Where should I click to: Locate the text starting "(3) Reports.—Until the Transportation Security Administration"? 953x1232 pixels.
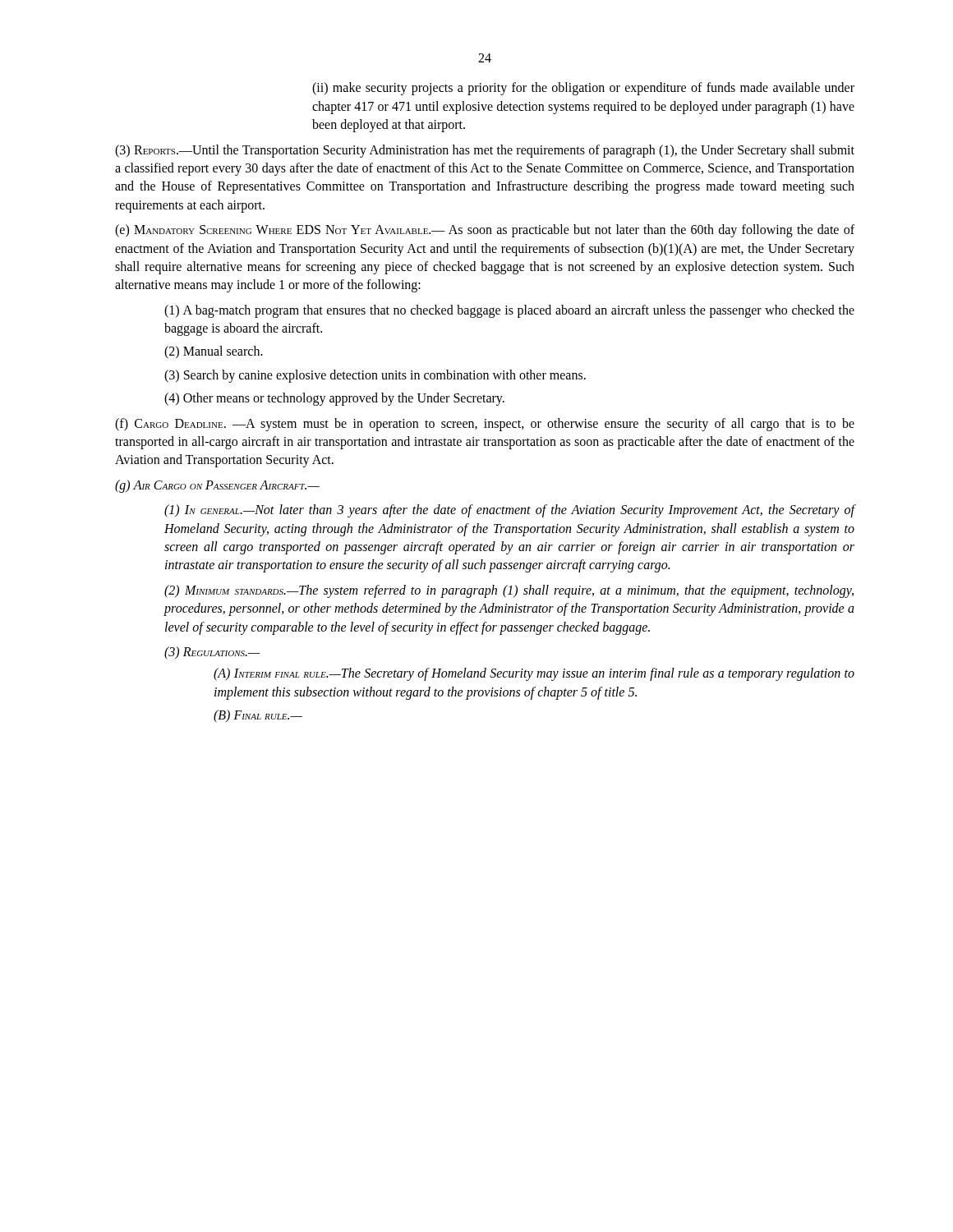coord(485,177)
